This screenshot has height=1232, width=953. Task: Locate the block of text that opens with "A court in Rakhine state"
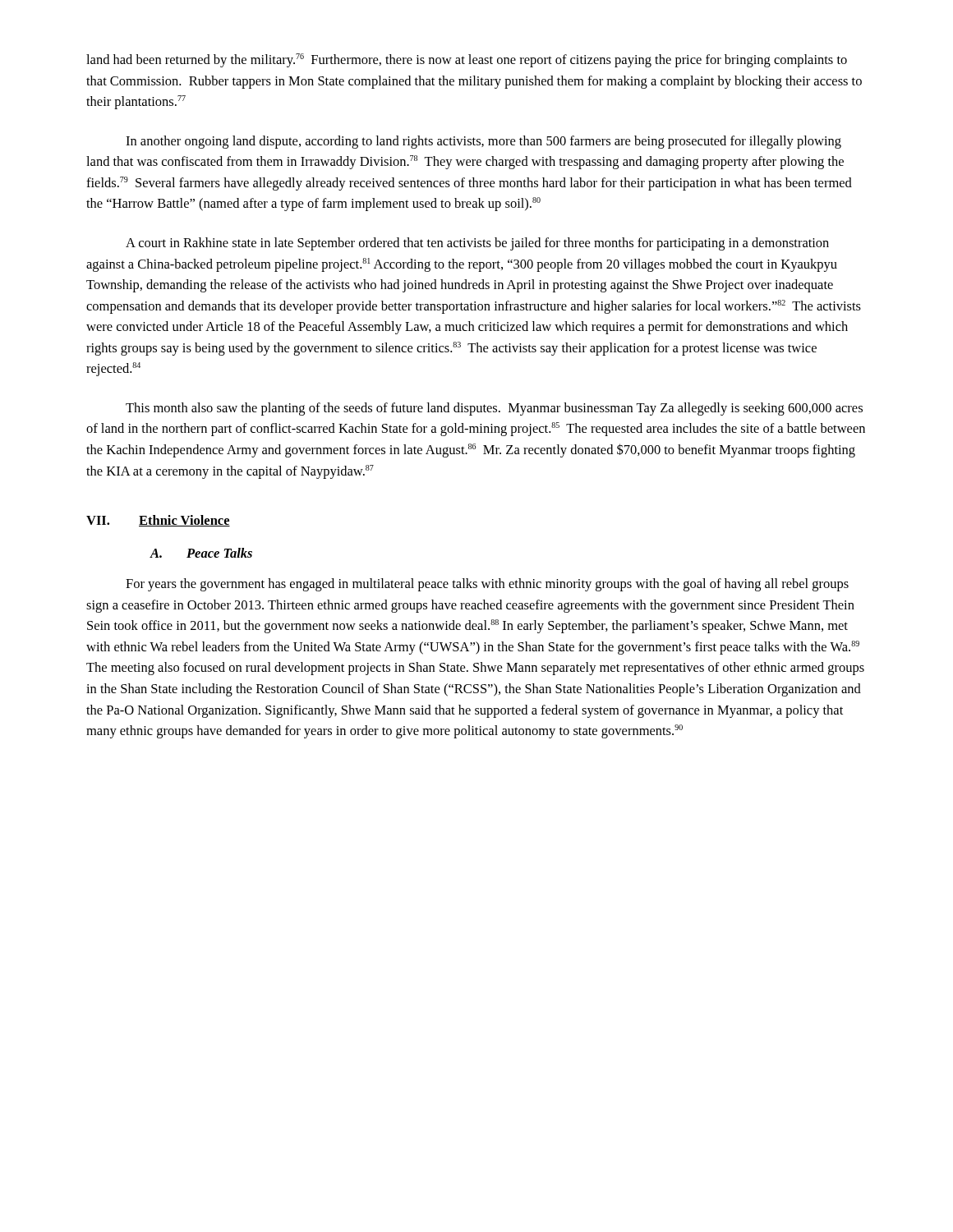pyautogui.click(x=476, y=306)
